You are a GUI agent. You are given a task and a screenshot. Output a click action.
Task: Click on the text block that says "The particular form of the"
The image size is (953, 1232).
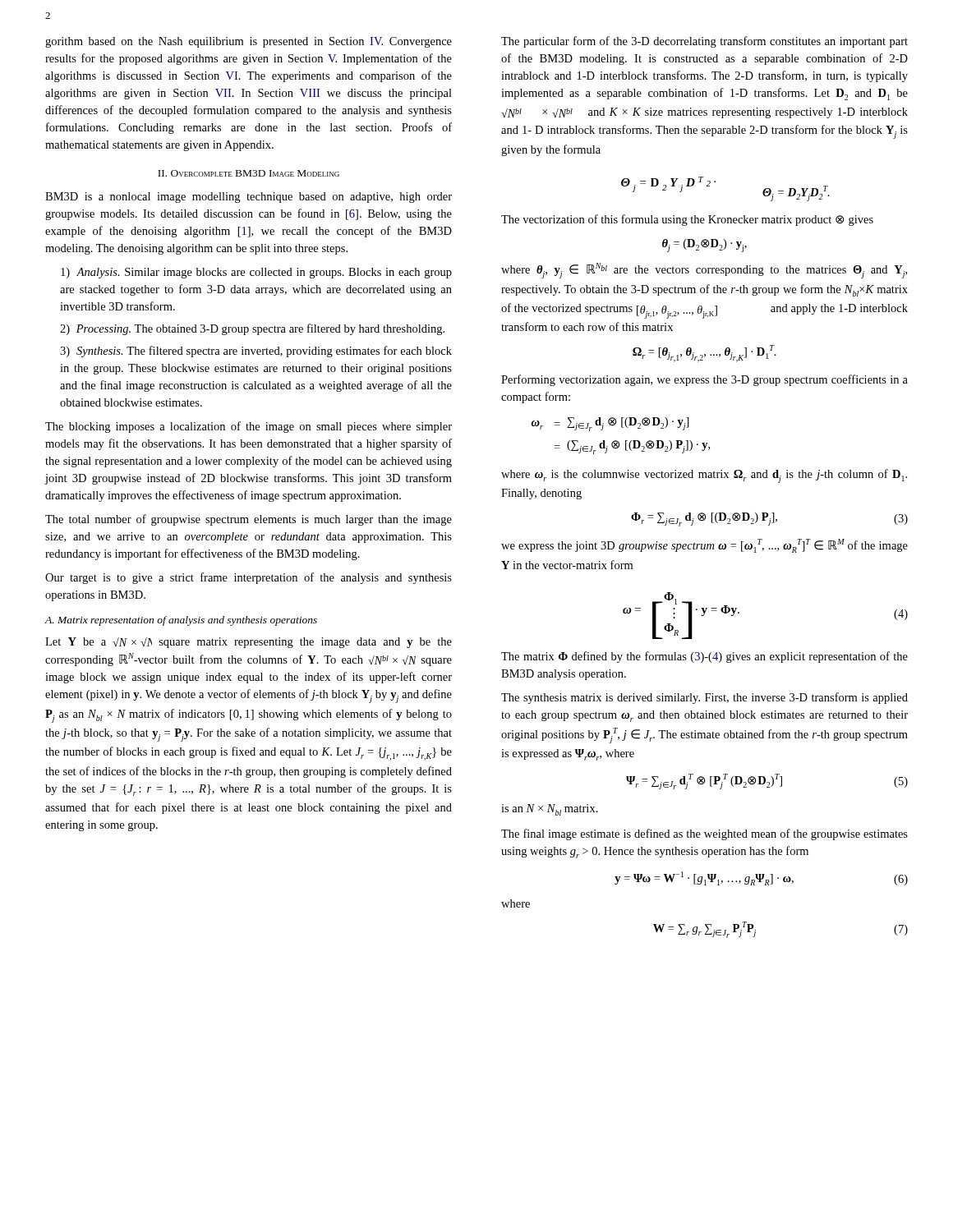pos(705,95)
